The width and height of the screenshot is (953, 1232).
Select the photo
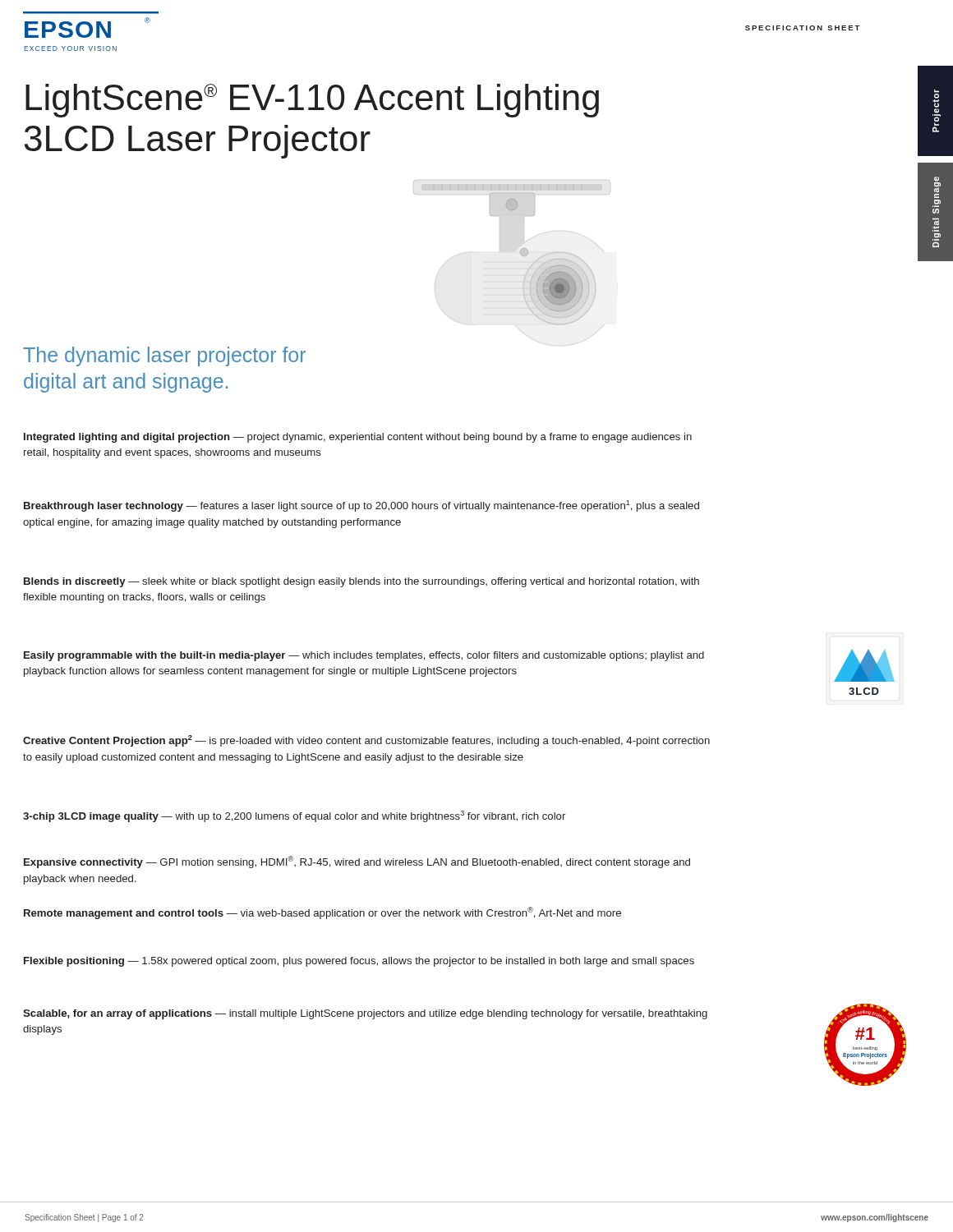point(536,254)
